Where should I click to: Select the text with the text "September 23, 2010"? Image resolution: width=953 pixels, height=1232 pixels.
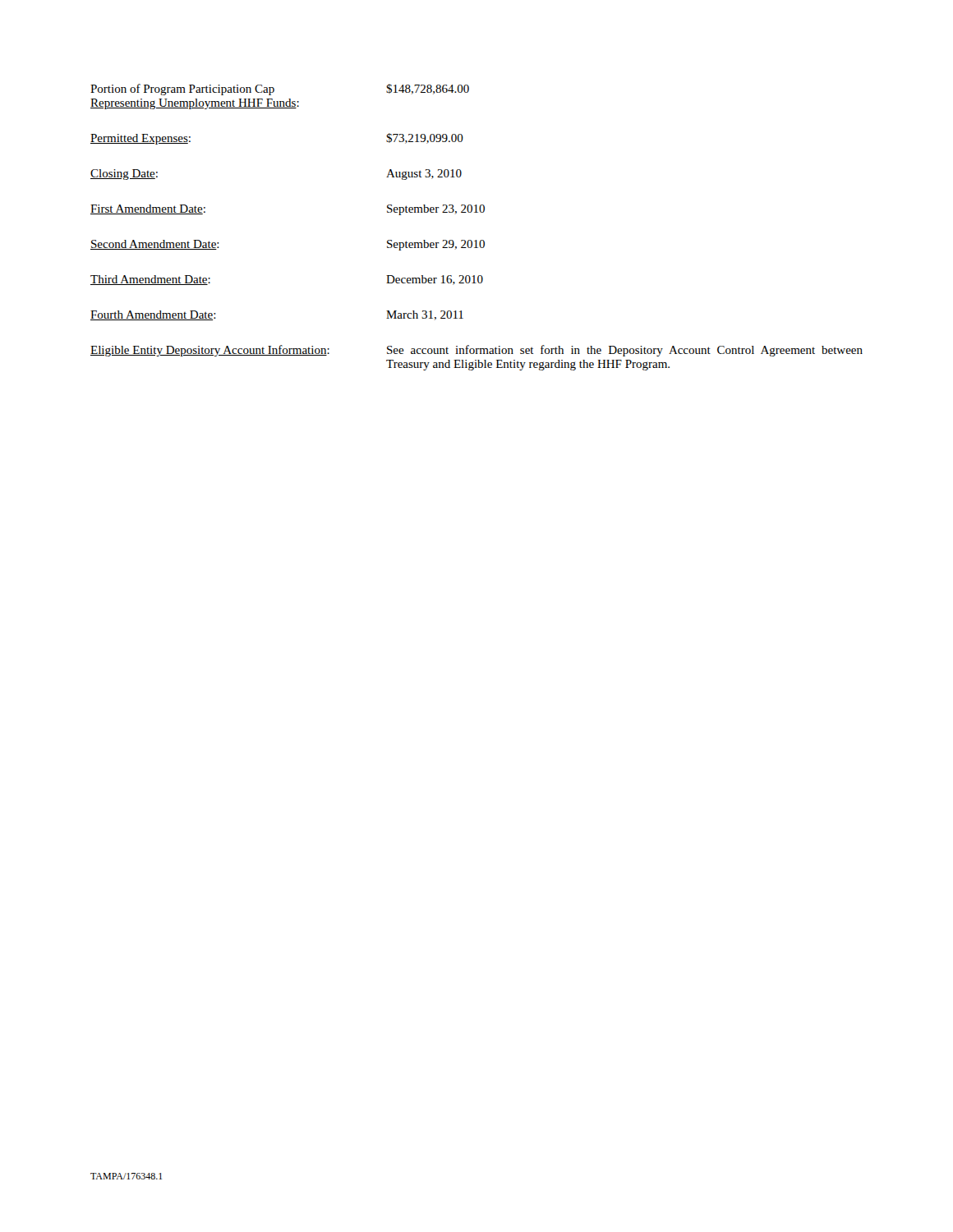(436, 209)
